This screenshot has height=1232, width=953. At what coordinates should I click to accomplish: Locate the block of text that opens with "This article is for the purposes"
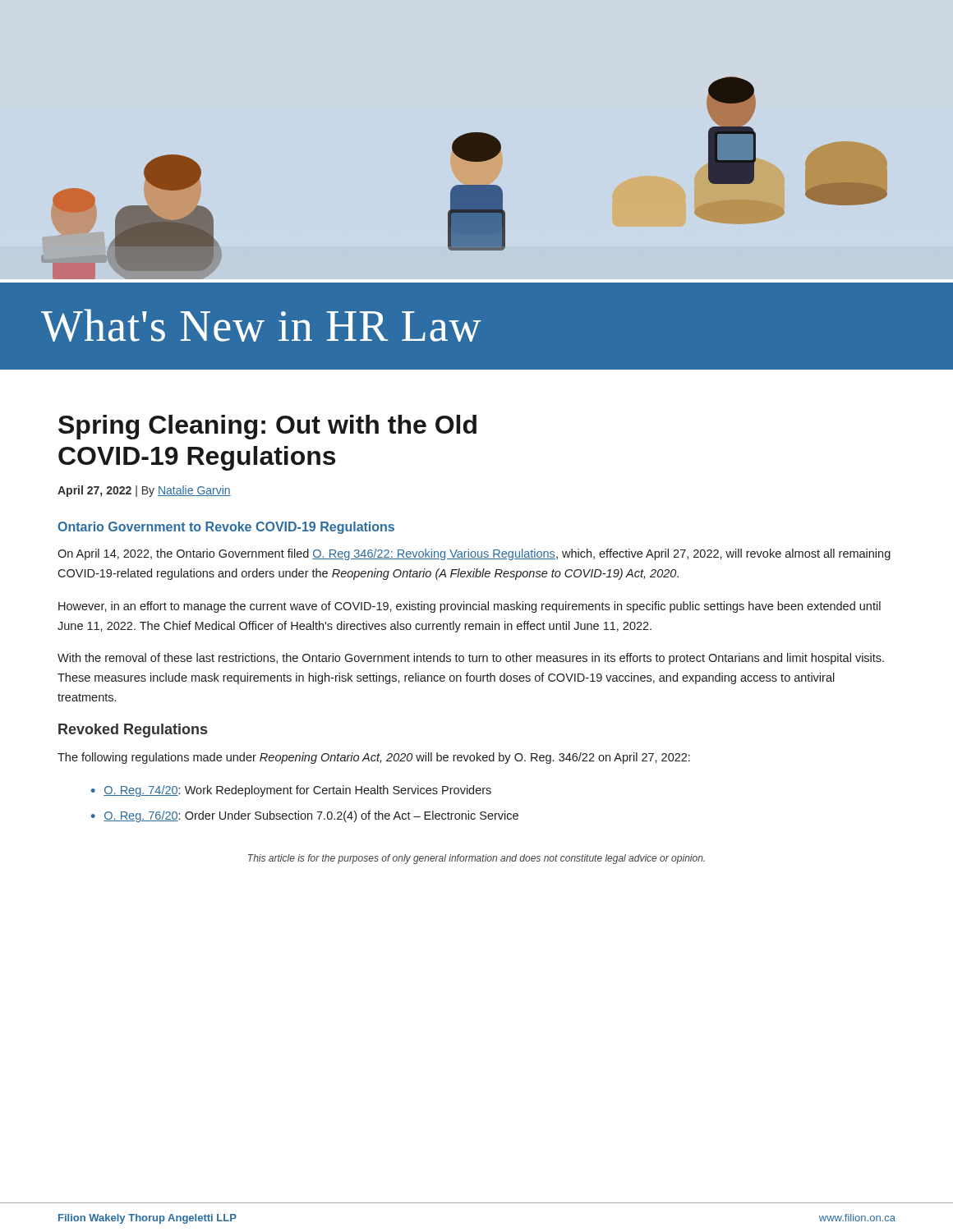pos(476,858)
